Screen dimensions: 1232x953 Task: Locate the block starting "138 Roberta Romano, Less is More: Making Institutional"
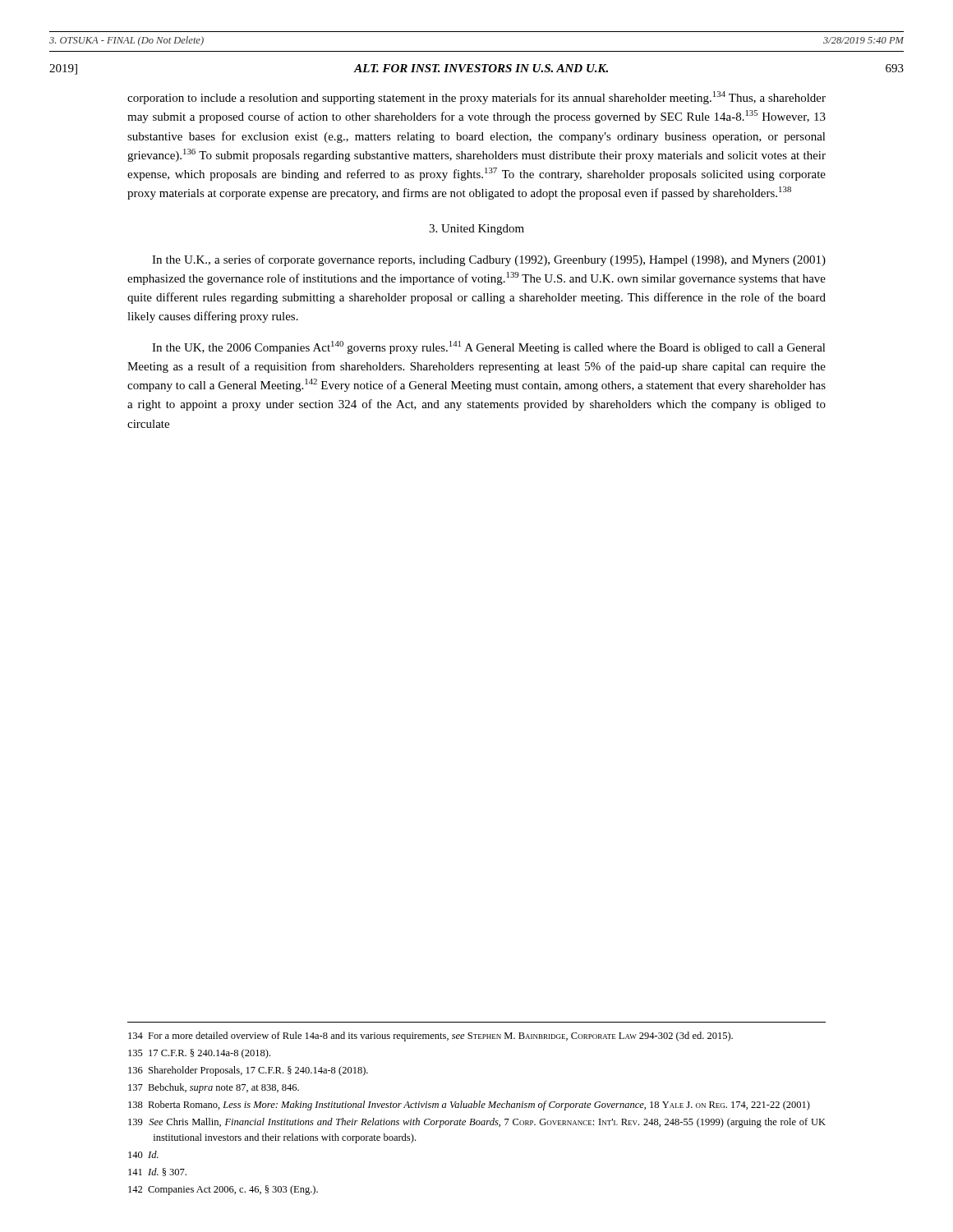pos(469,1105)
